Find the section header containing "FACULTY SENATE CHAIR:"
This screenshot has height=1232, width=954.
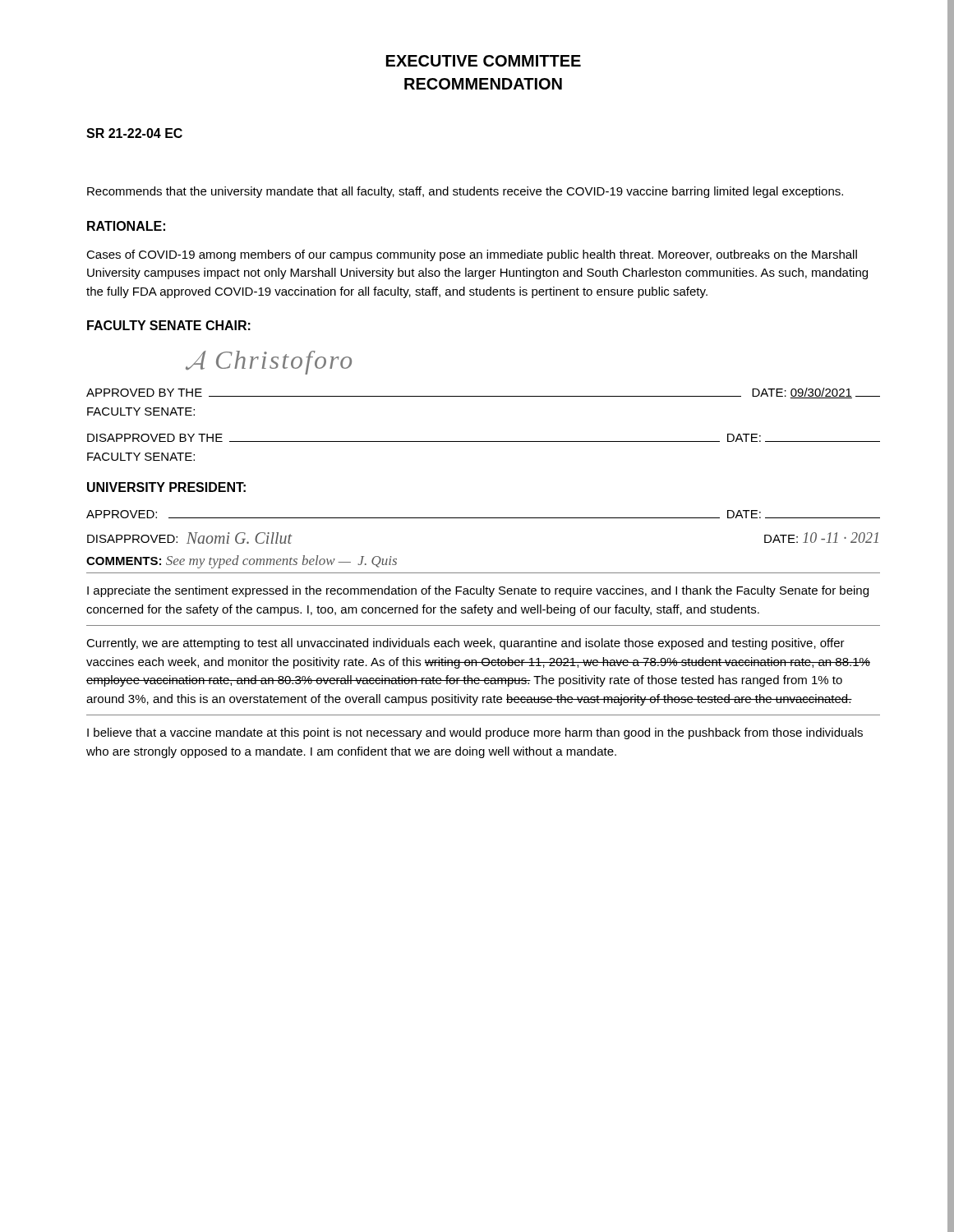coord(169,326)
